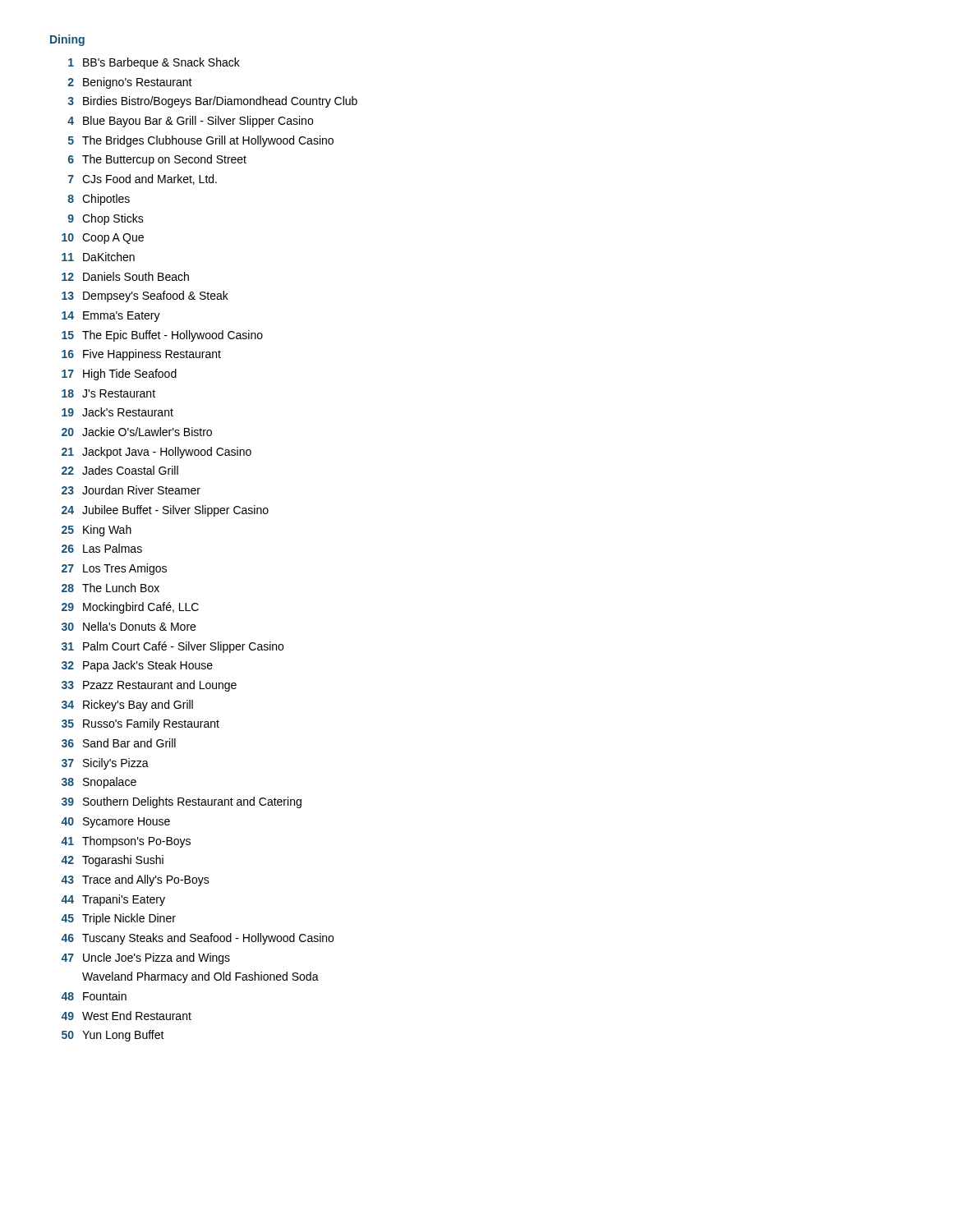Point to the text starting "7 CJs Food"

pos(133,180)
